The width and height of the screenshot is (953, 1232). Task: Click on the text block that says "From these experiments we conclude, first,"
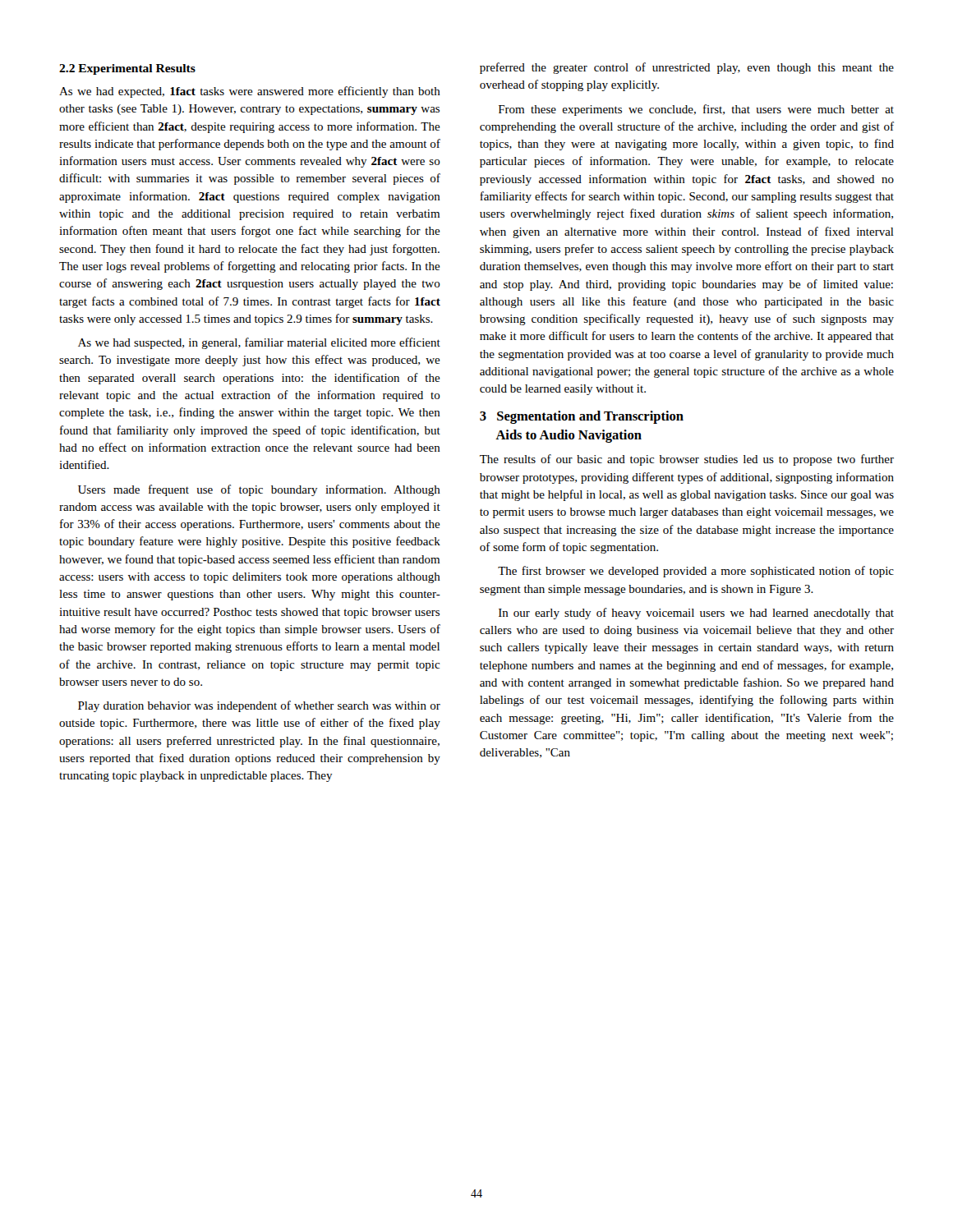point(687,249)
